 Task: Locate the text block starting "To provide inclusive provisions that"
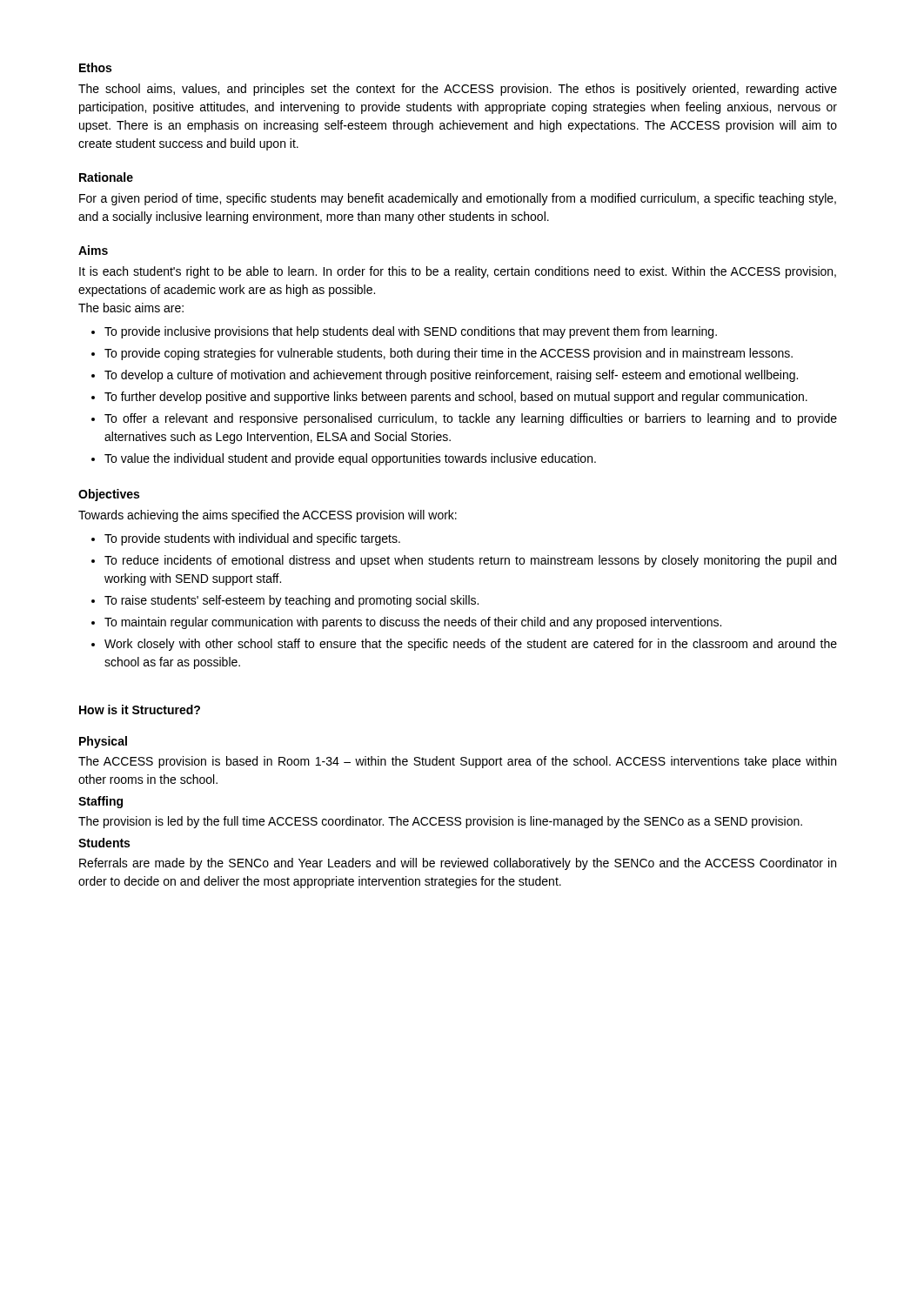[411, 331]
